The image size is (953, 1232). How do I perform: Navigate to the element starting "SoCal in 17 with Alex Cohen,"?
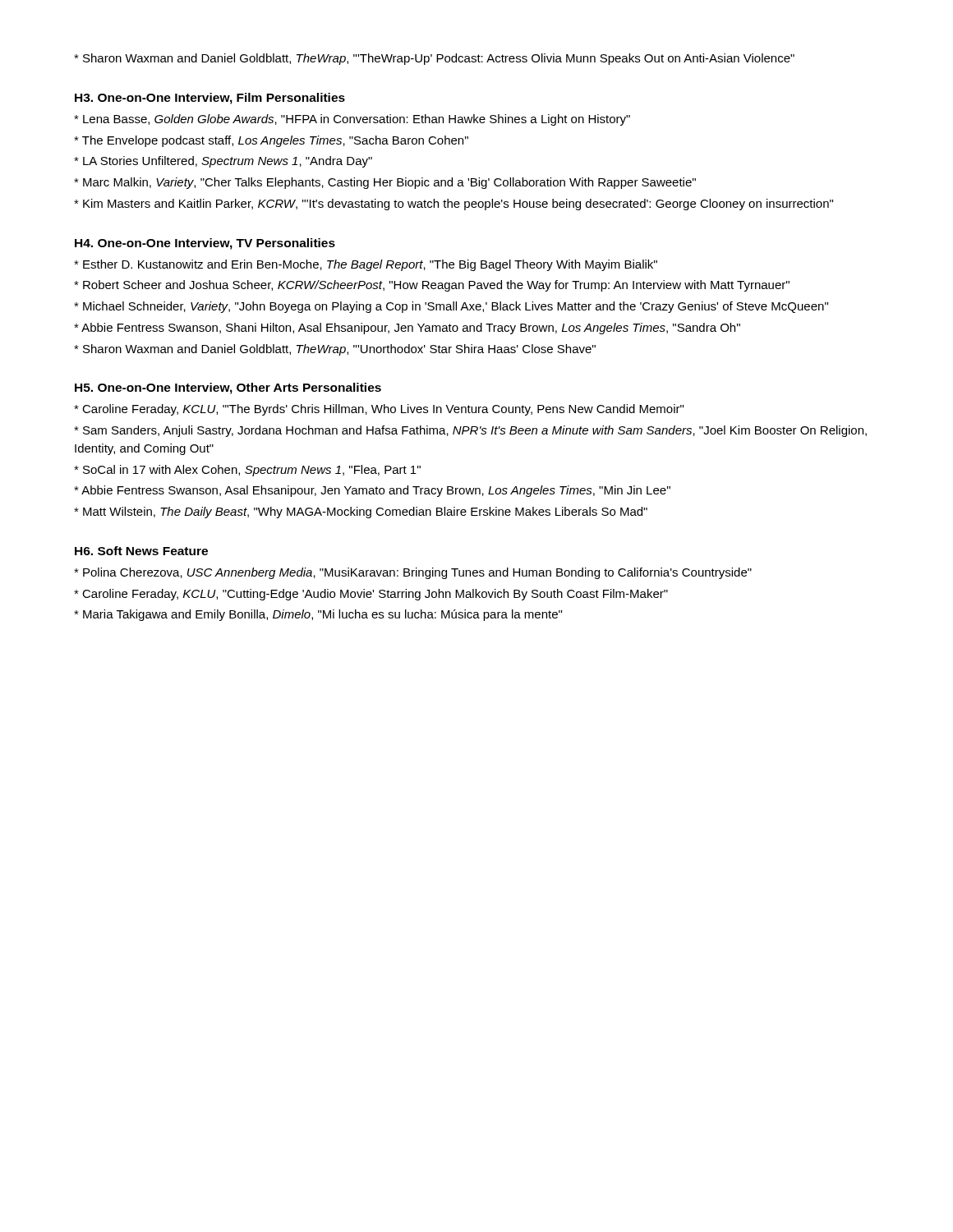(247, 469)
